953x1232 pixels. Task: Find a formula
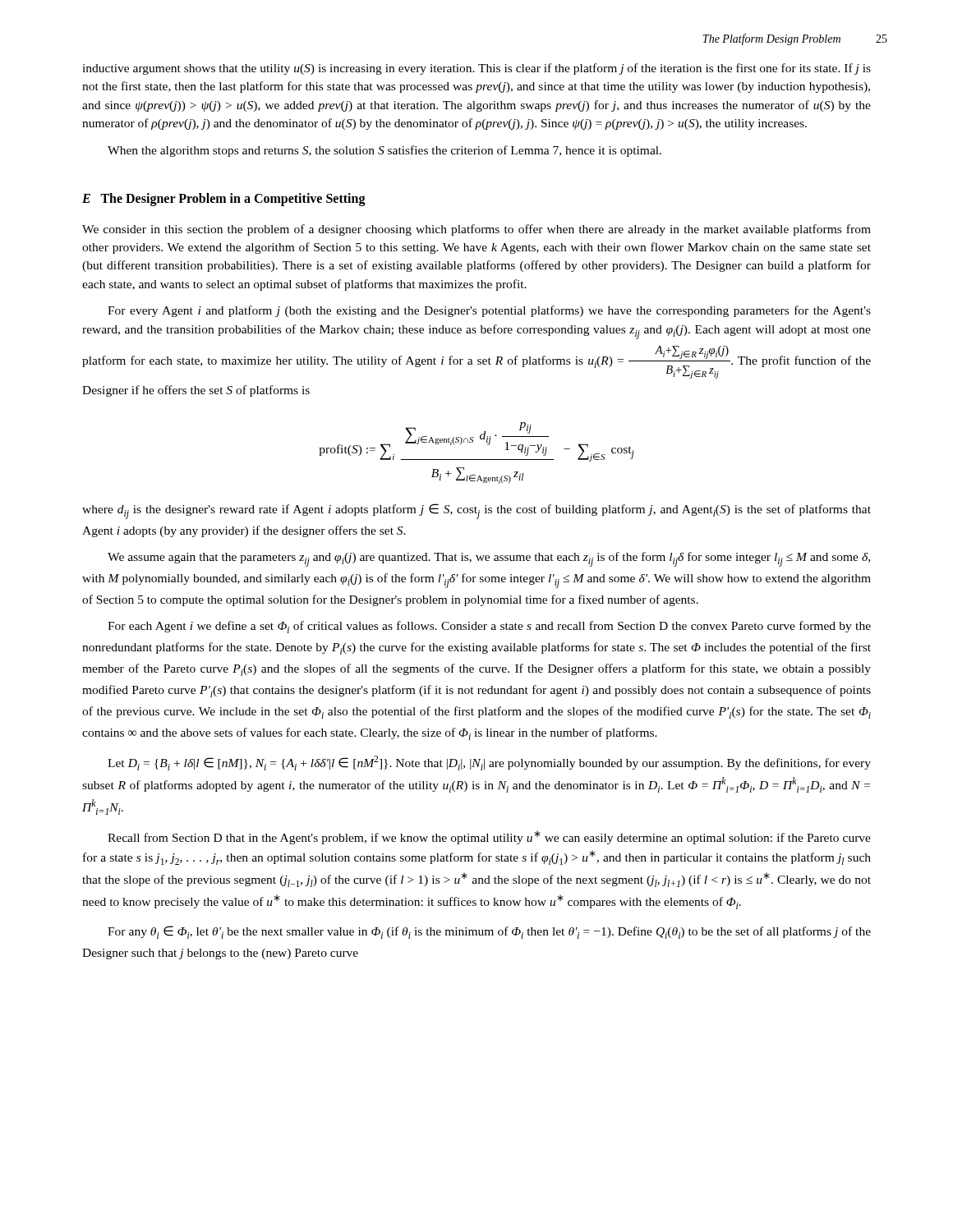tap(476, 451)
